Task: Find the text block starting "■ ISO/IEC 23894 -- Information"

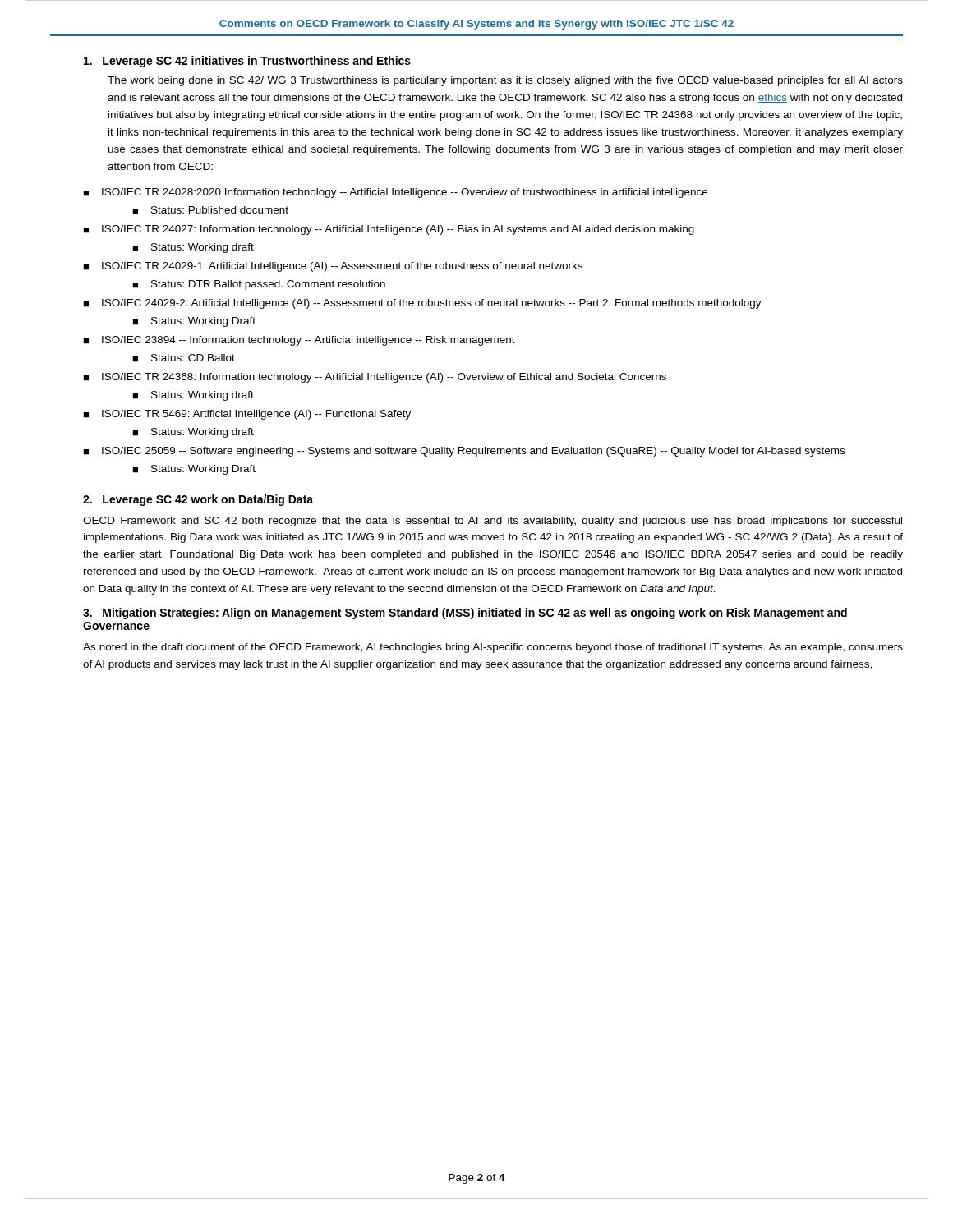Action: (493, 340)
